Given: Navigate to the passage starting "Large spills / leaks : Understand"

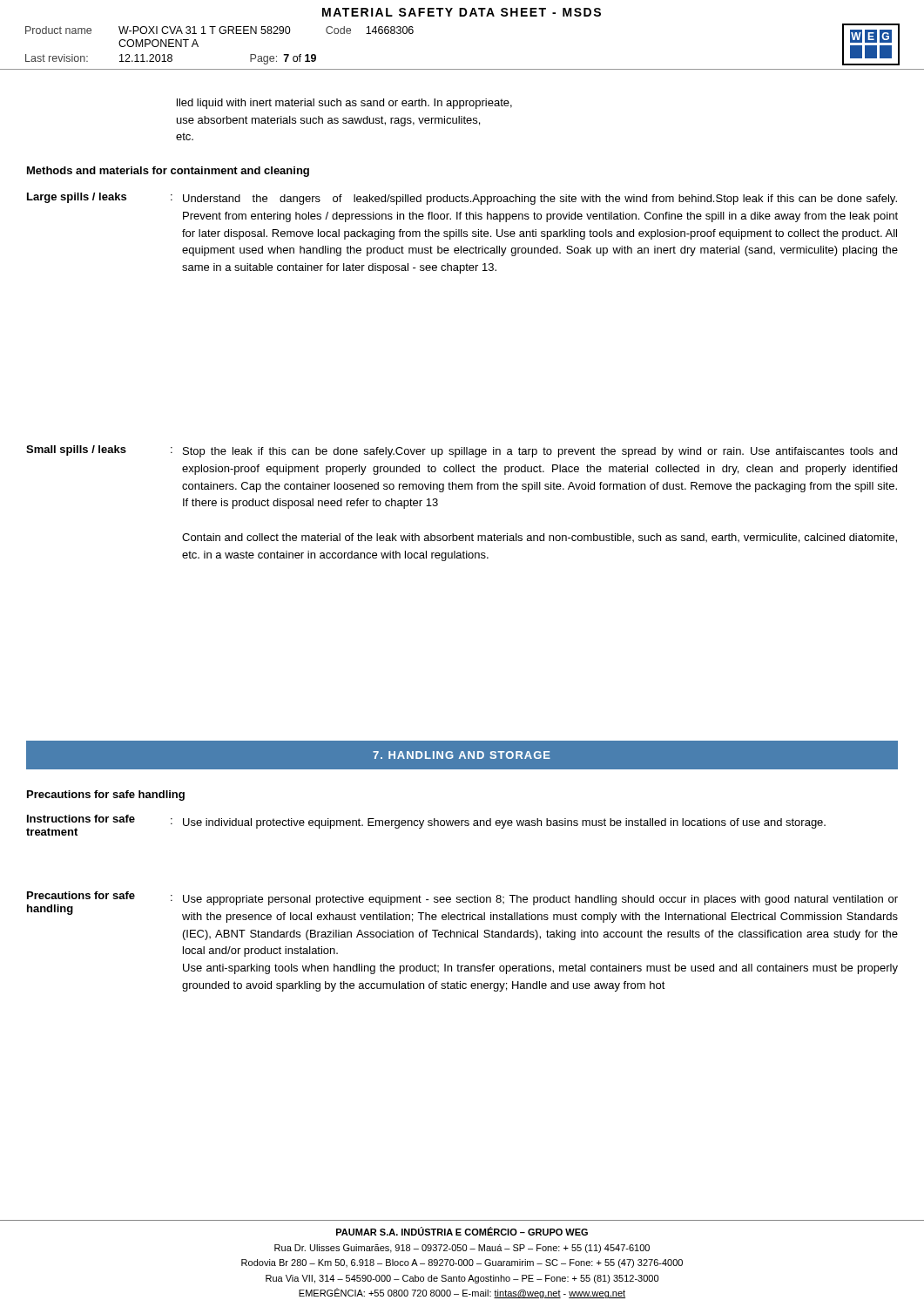Looking at the screenshot, I should pyautogui.click(x=462, y=233).
